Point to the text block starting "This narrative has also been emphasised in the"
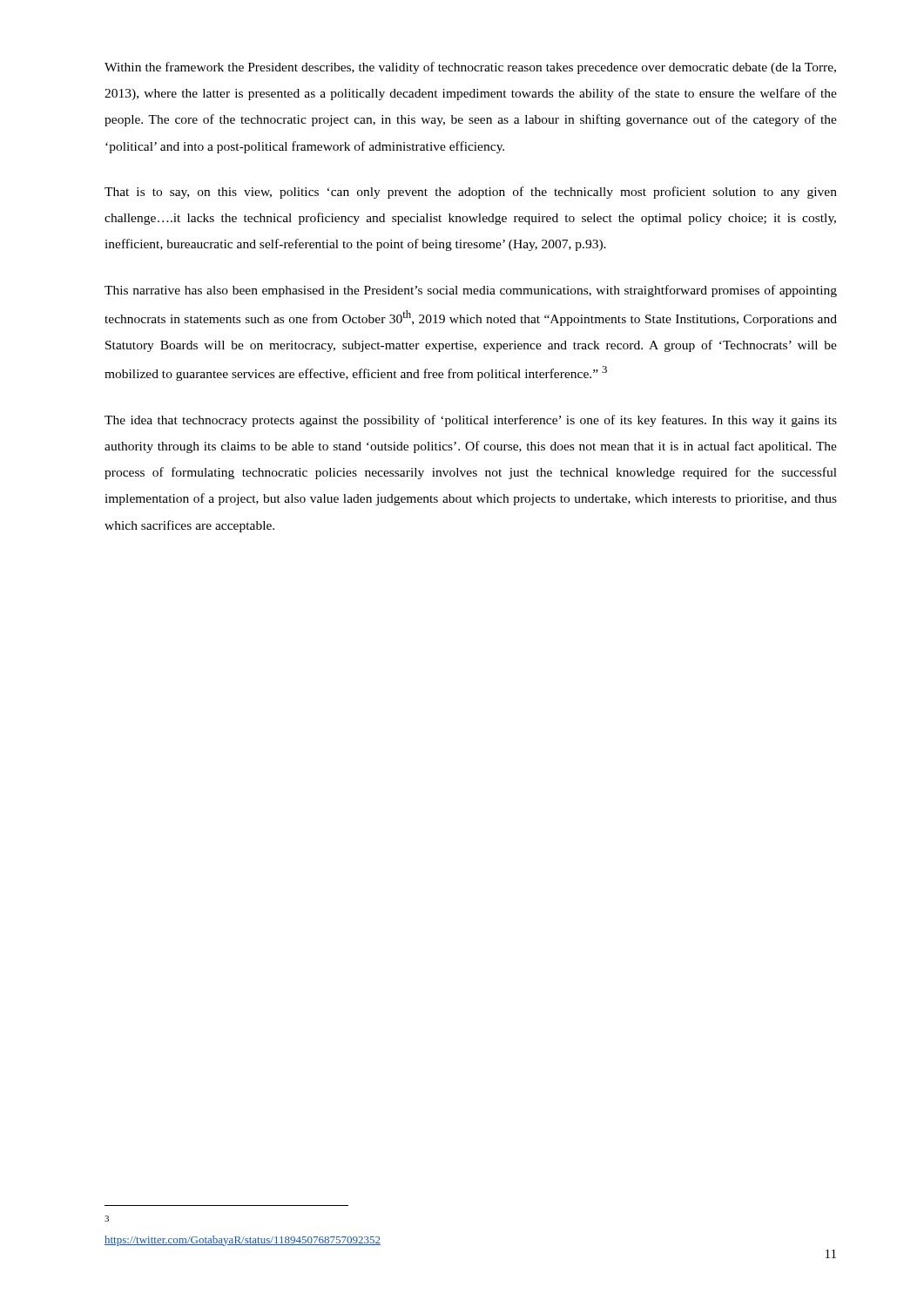This screenshot has height=1307, width=924. pyautogui.click(x=471, y=332)
